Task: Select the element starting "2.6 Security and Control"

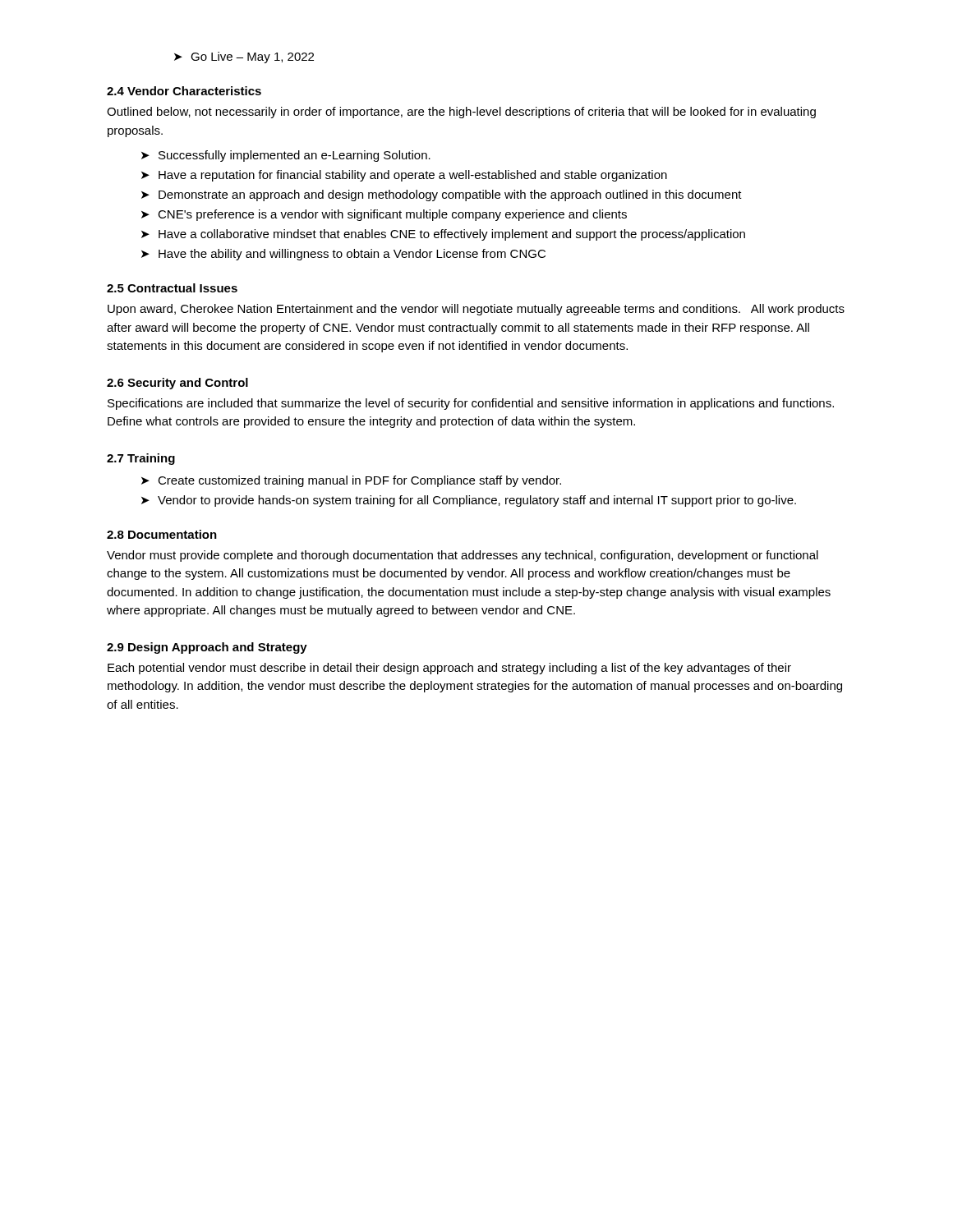Action: [178, 382]
